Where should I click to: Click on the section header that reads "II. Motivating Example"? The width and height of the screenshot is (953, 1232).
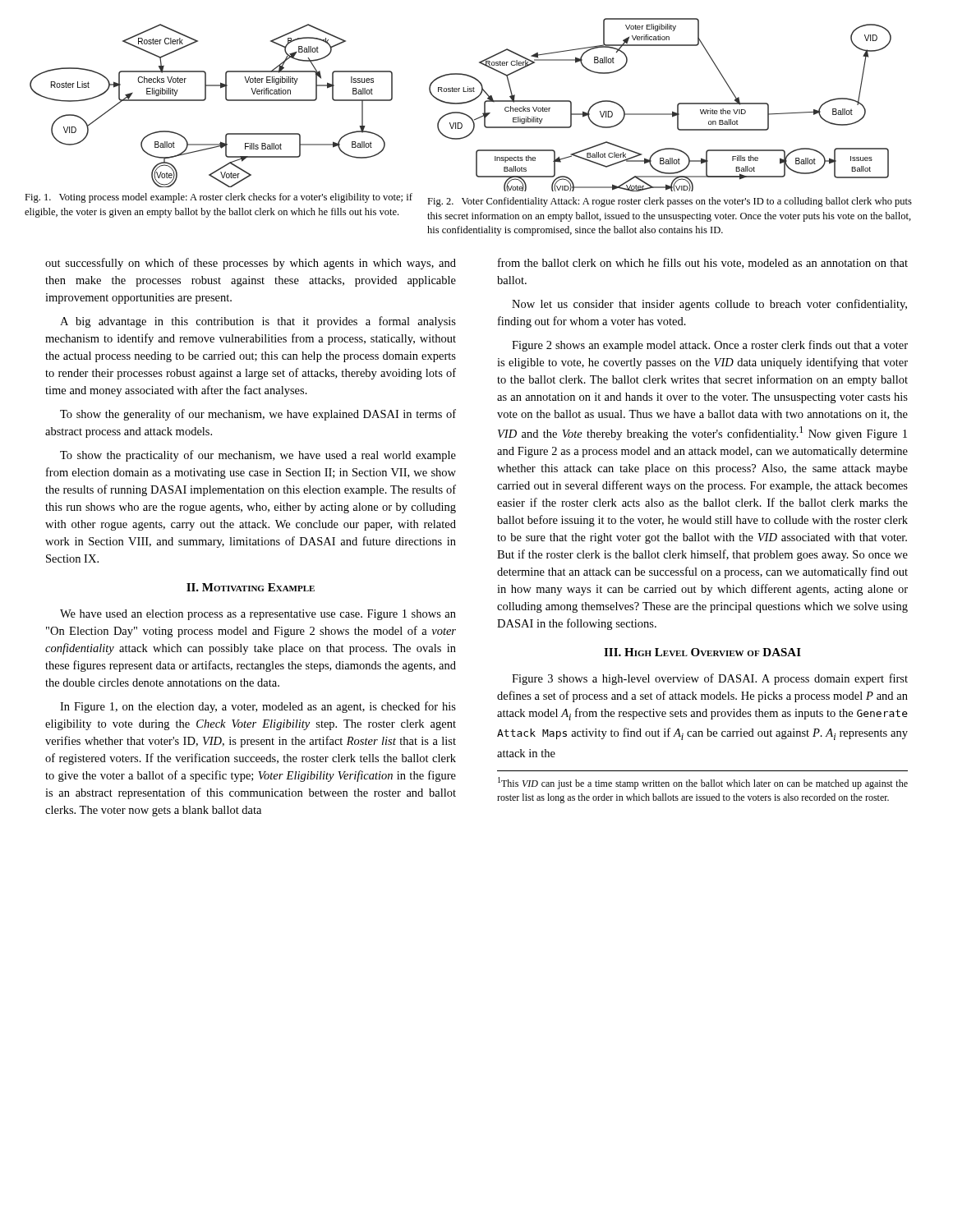[251, 587]
